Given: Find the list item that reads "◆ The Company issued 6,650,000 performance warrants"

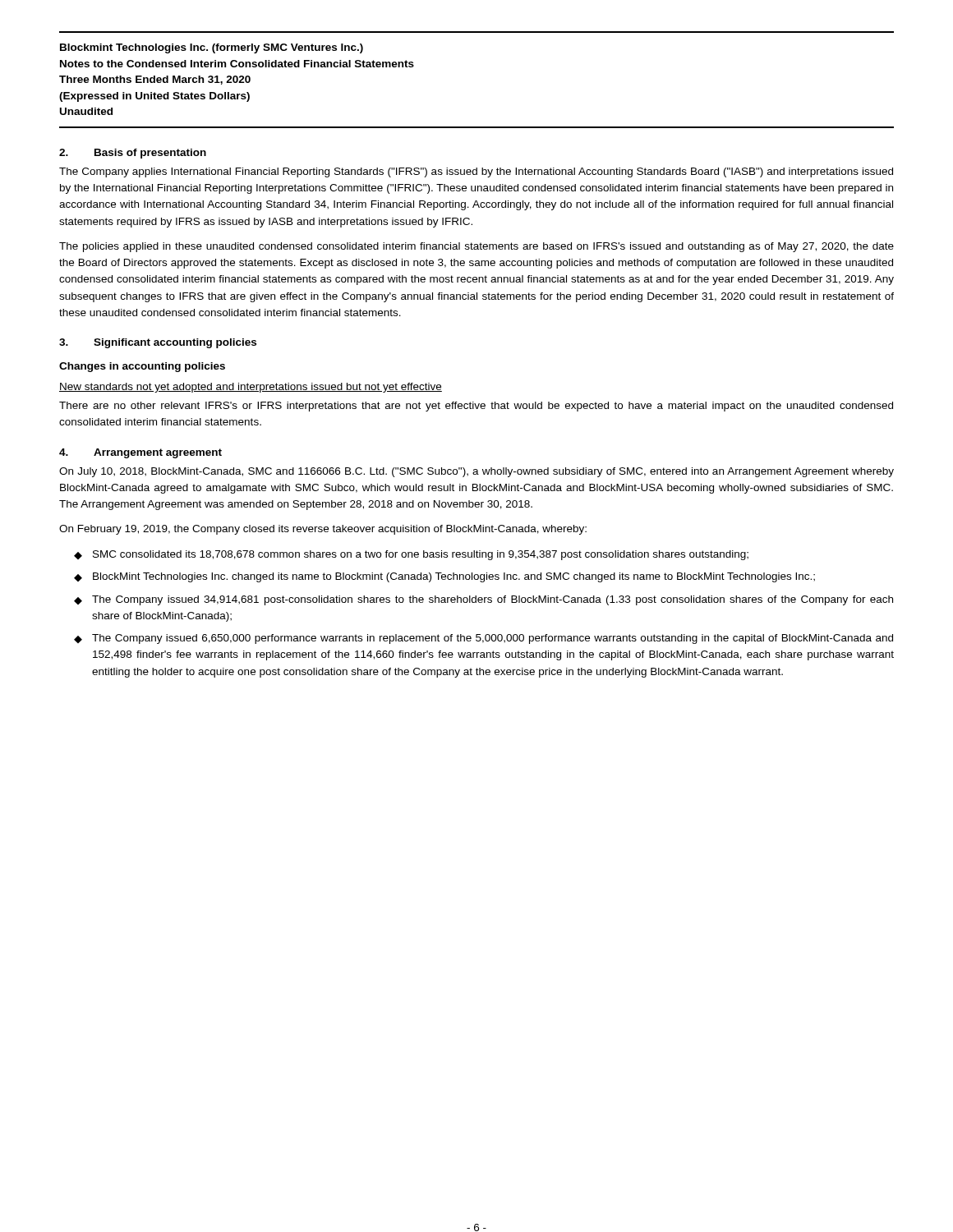Looking at the screenshot, I should (x=484, y=655).
